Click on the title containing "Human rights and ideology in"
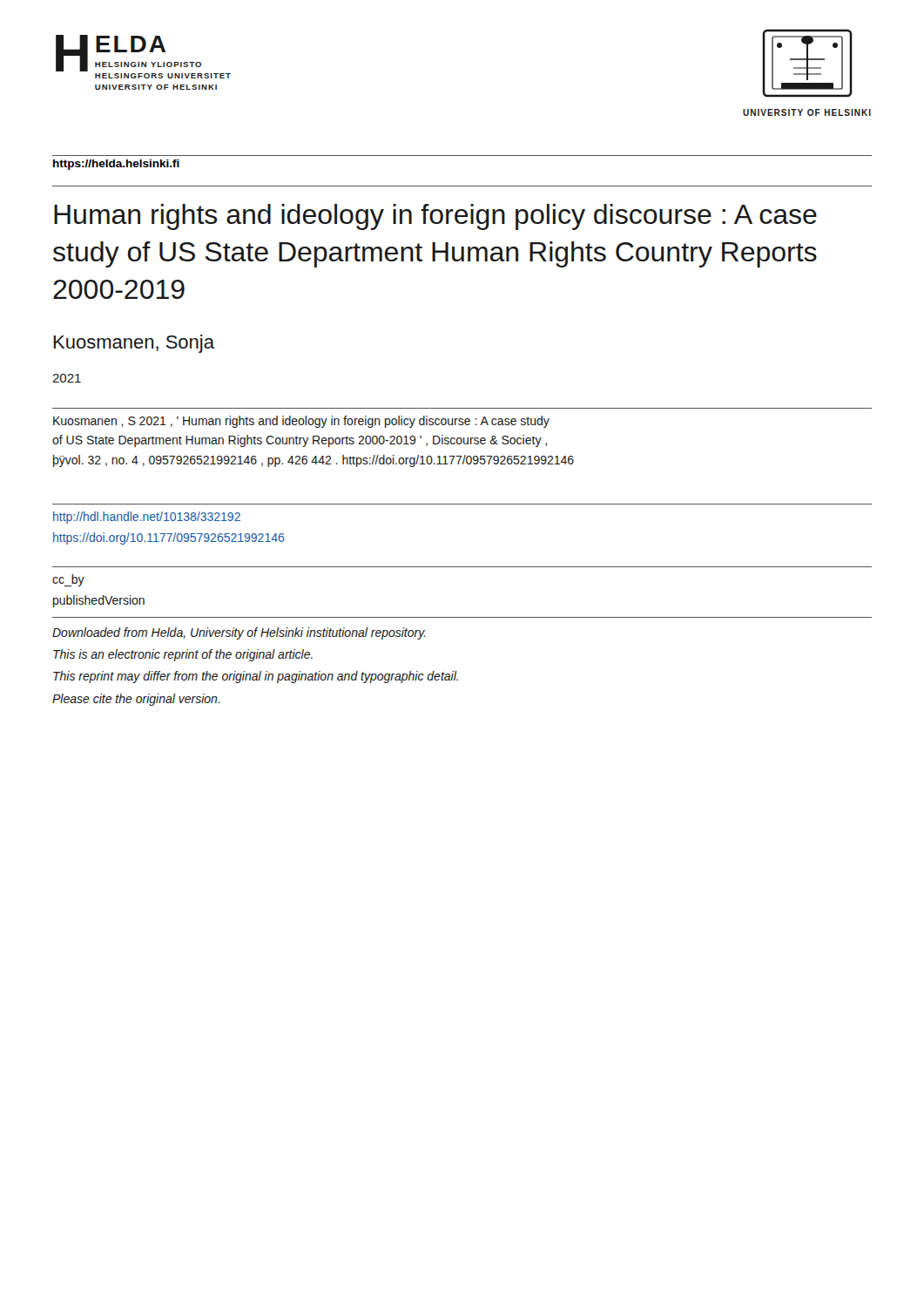The width and height of the screenshot is (924, 1307). [462, 253]
